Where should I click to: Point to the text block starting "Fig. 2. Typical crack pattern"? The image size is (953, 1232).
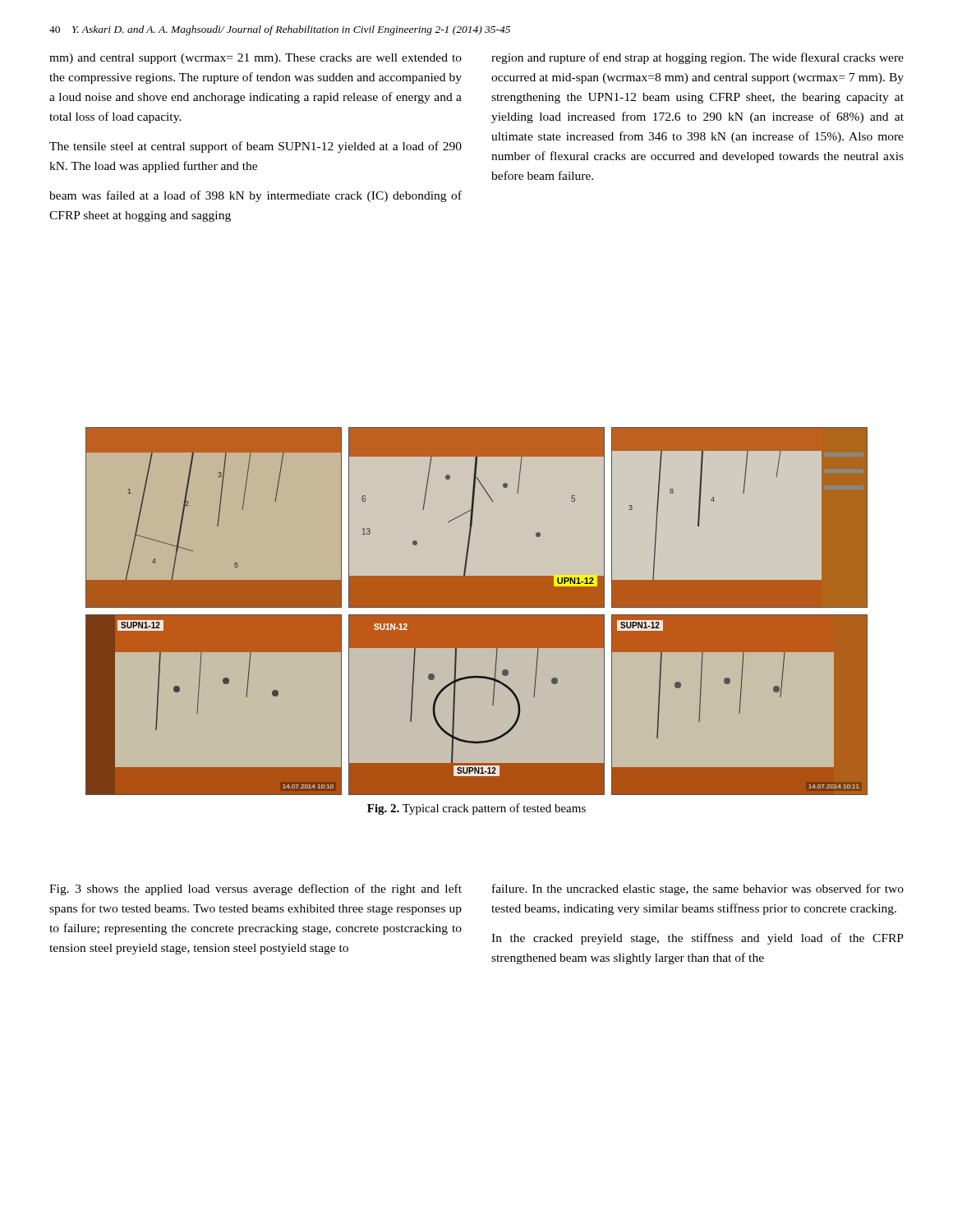click(476, 808)
